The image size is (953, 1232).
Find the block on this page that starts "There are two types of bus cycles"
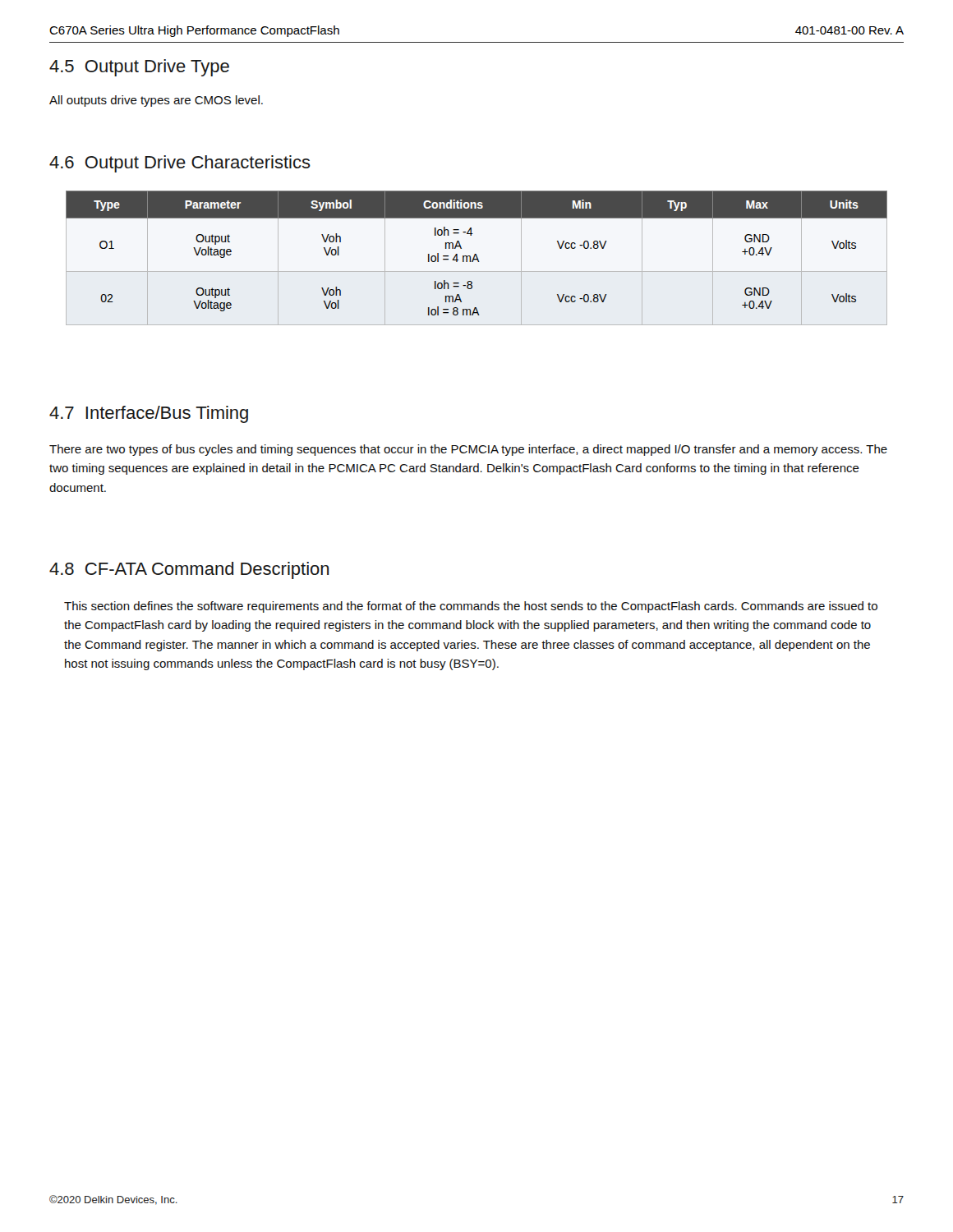pos(468,468)
